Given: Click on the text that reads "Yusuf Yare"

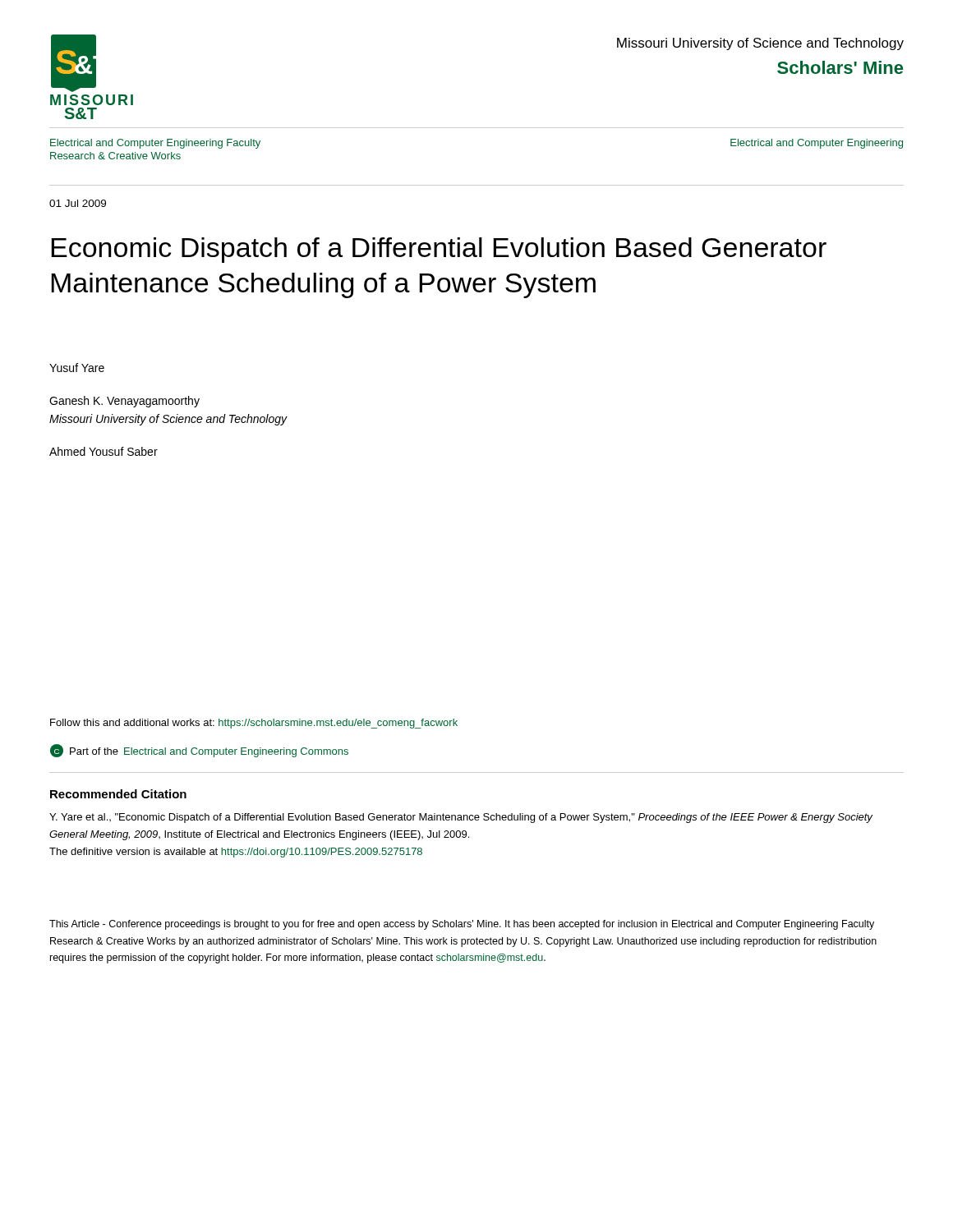Looking at the screenshot, I should coord(77,368).
